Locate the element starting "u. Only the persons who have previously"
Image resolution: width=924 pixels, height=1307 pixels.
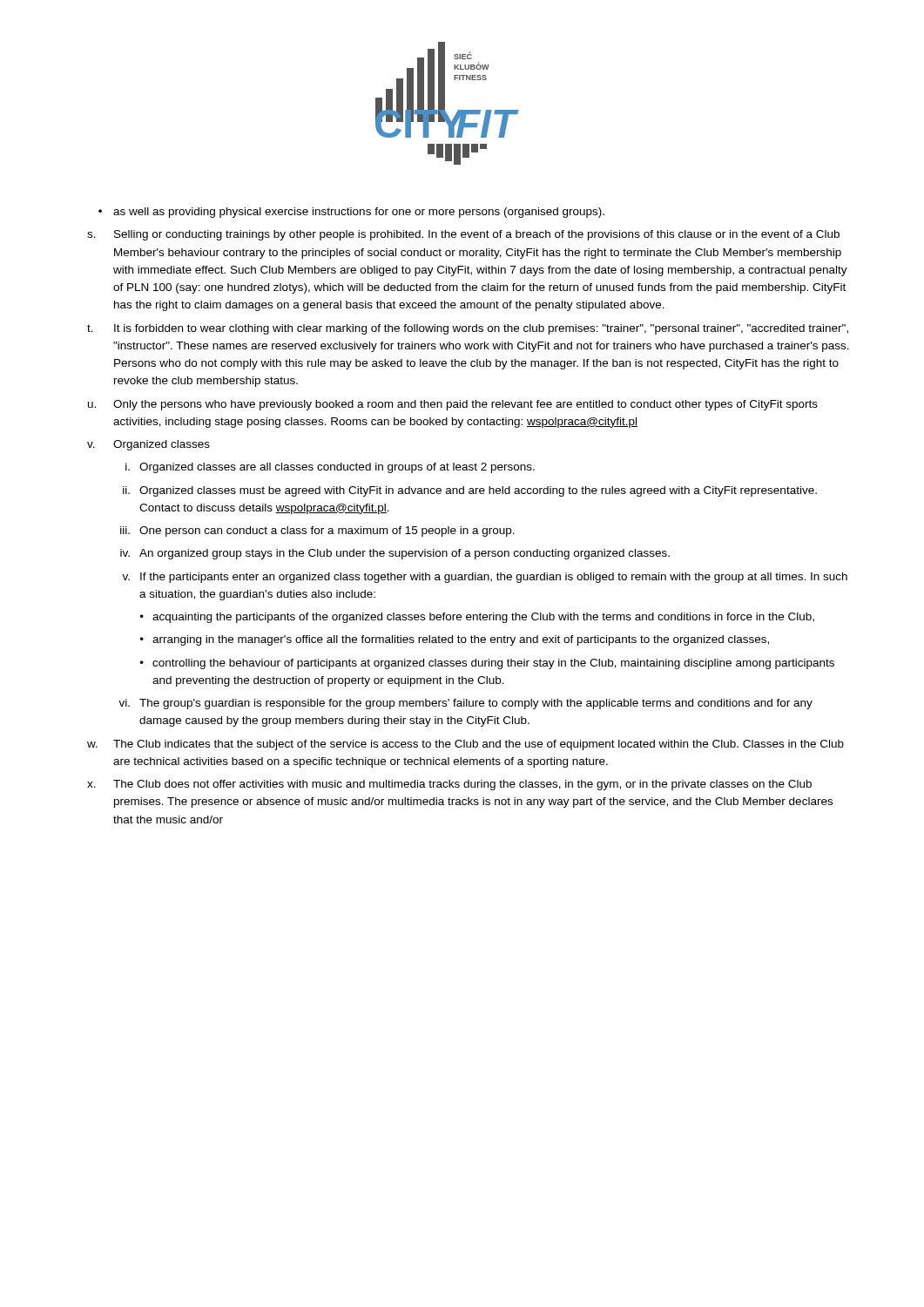pos(471,413)
